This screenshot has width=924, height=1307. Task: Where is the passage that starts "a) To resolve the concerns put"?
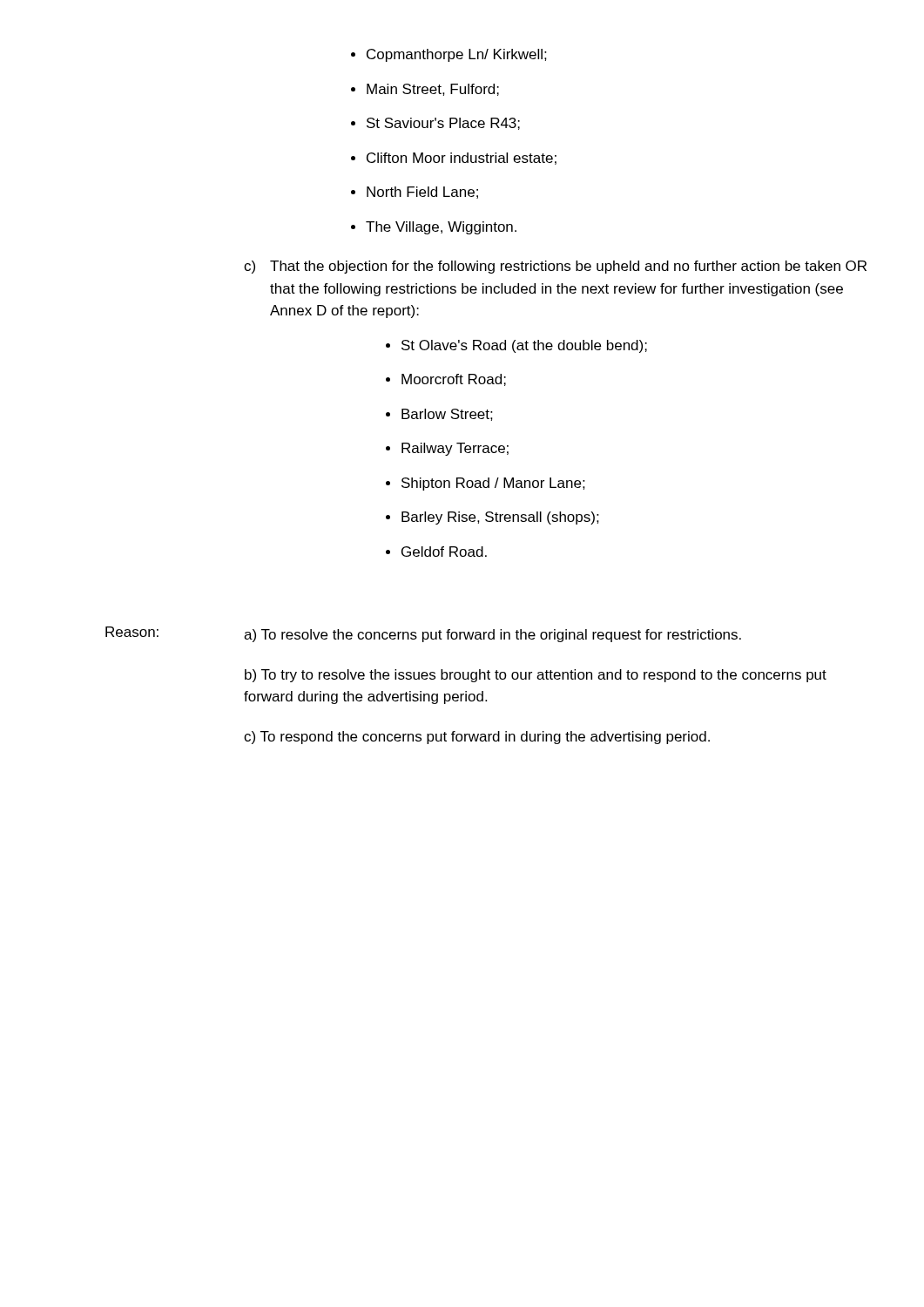point(493,635)
